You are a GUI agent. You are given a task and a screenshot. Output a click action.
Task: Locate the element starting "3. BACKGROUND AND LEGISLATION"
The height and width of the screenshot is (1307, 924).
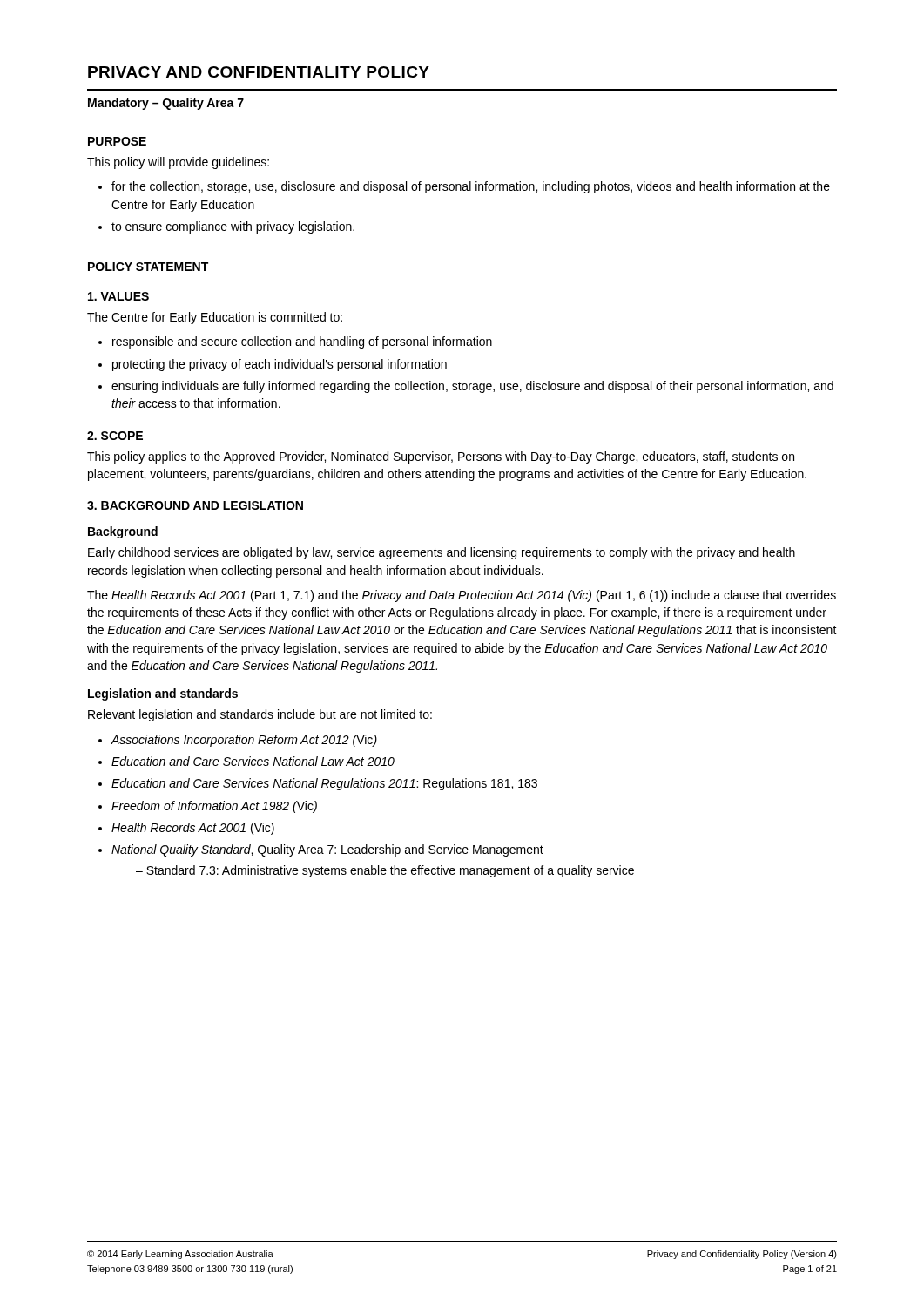tap(195, 505)
